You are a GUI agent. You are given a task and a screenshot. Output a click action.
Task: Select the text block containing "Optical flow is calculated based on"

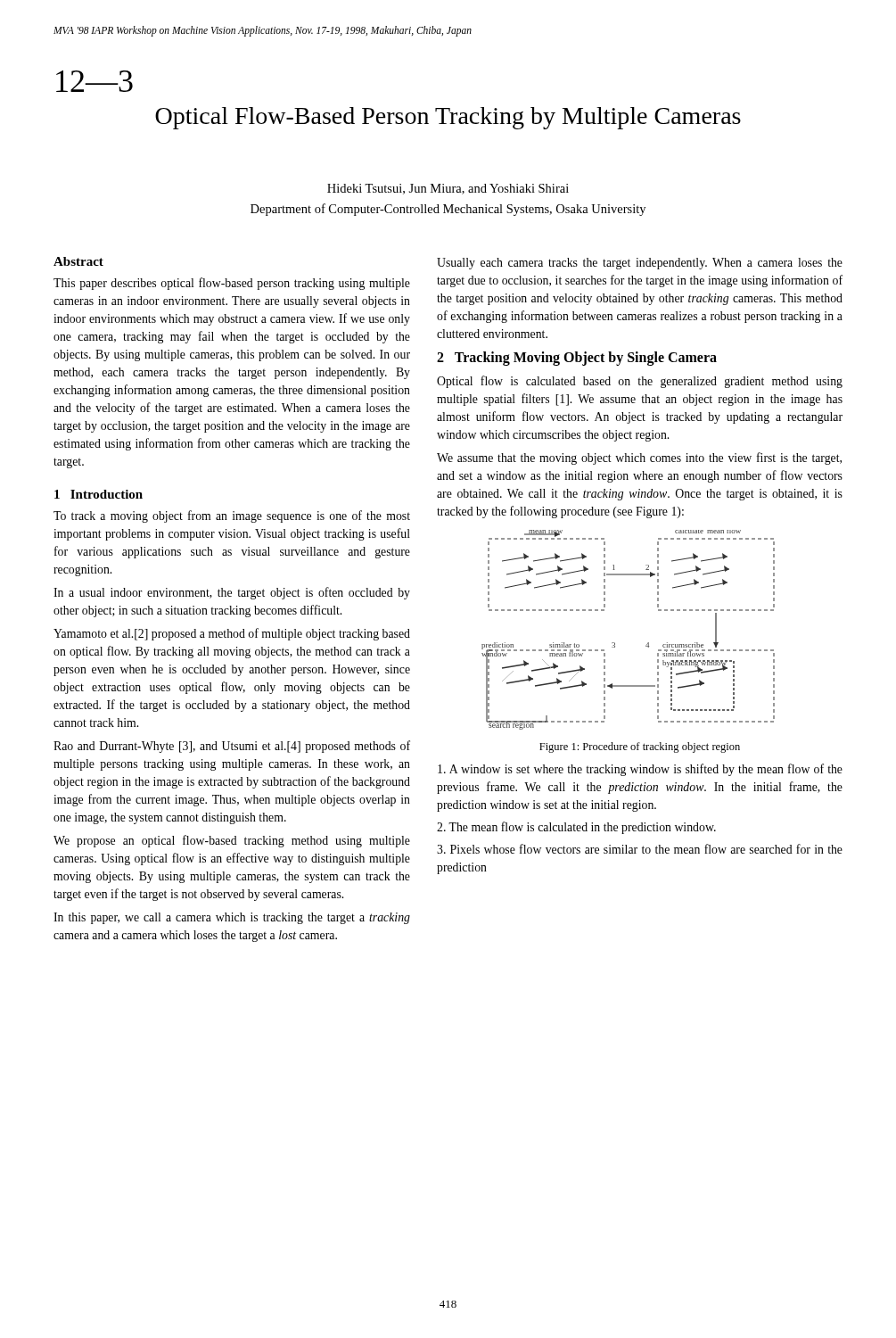(x=640, y=447)
